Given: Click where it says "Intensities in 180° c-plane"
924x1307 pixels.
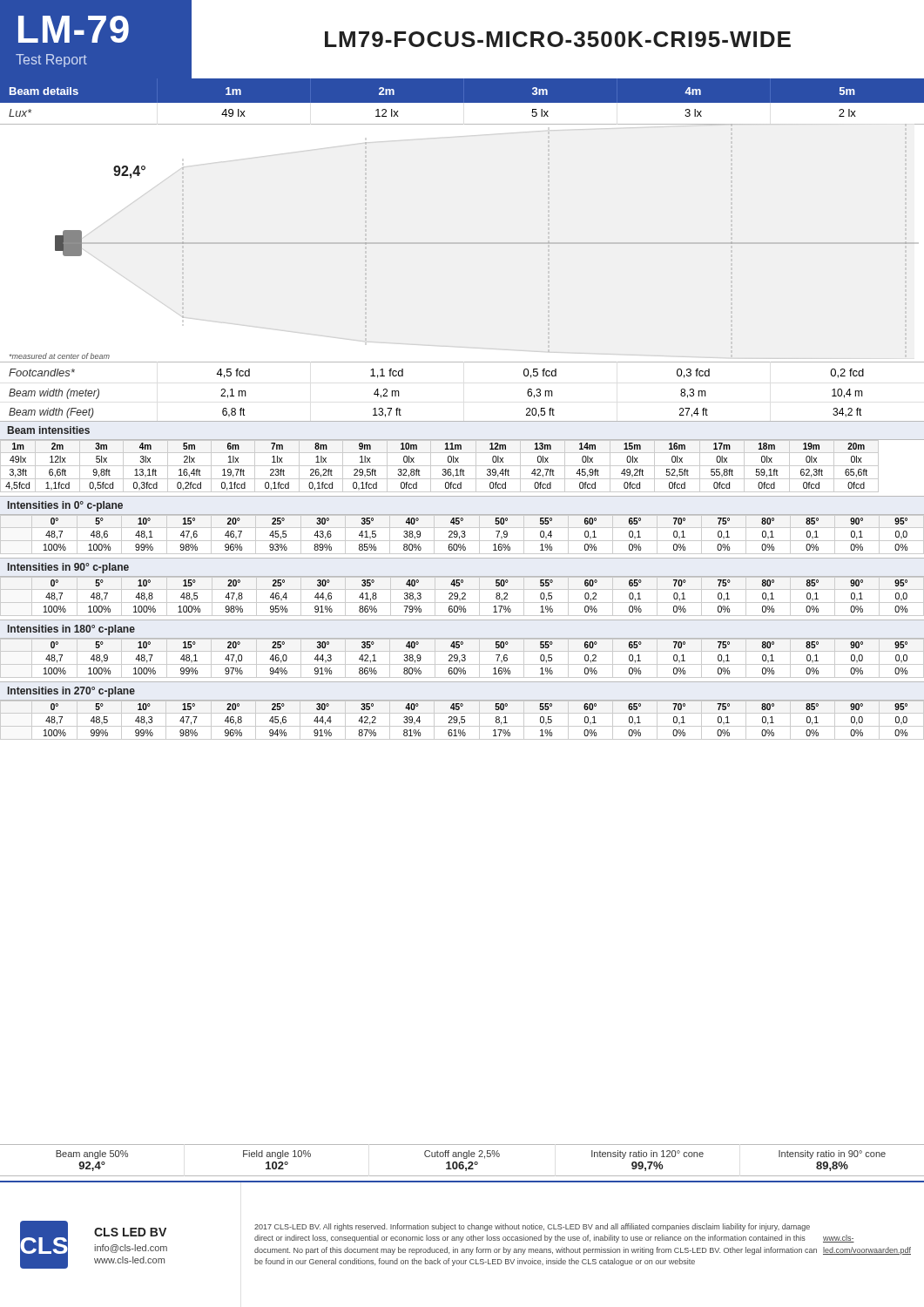Looking at the screenshot, I should (71, 629).
